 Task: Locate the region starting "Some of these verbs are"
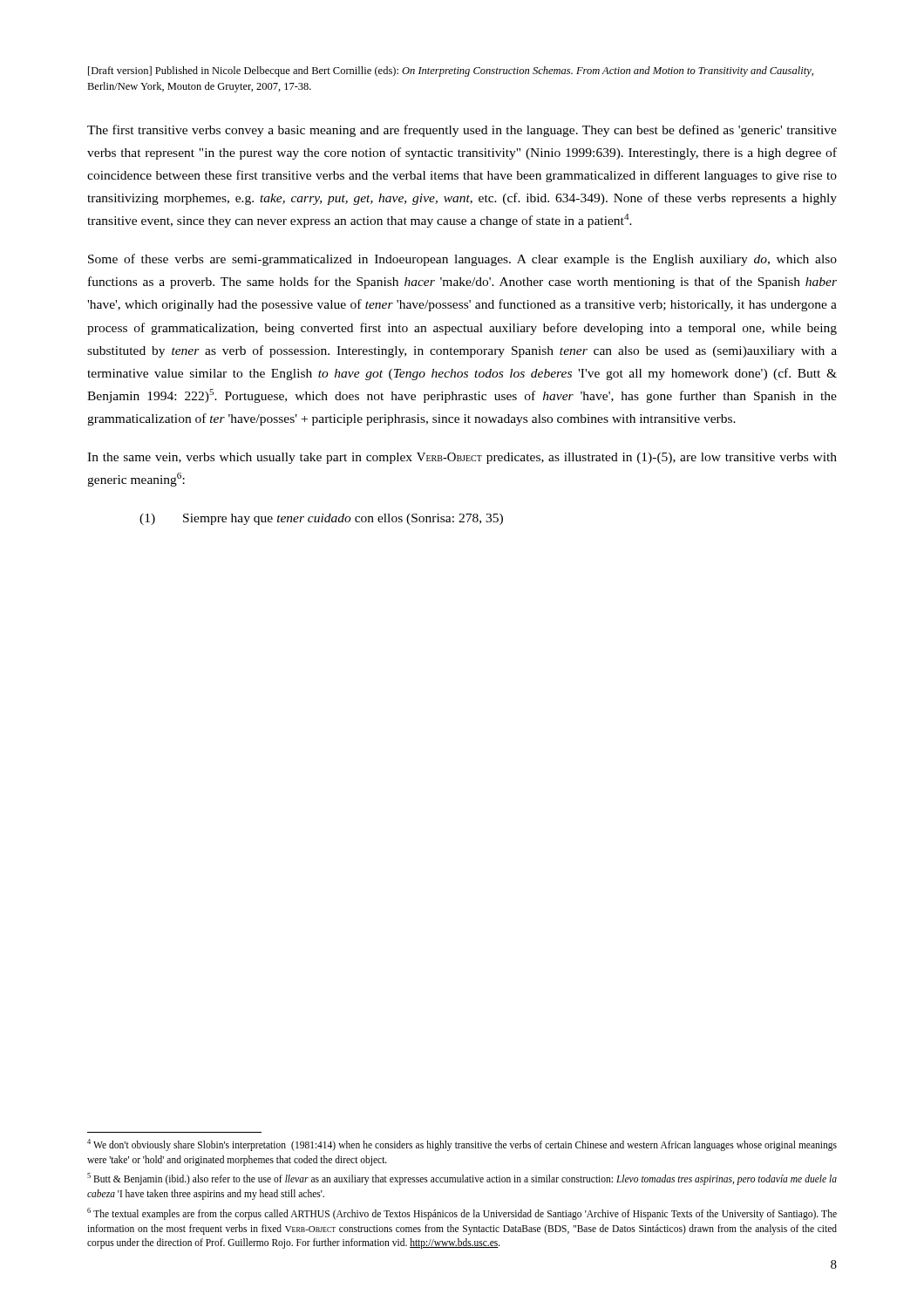462,338
